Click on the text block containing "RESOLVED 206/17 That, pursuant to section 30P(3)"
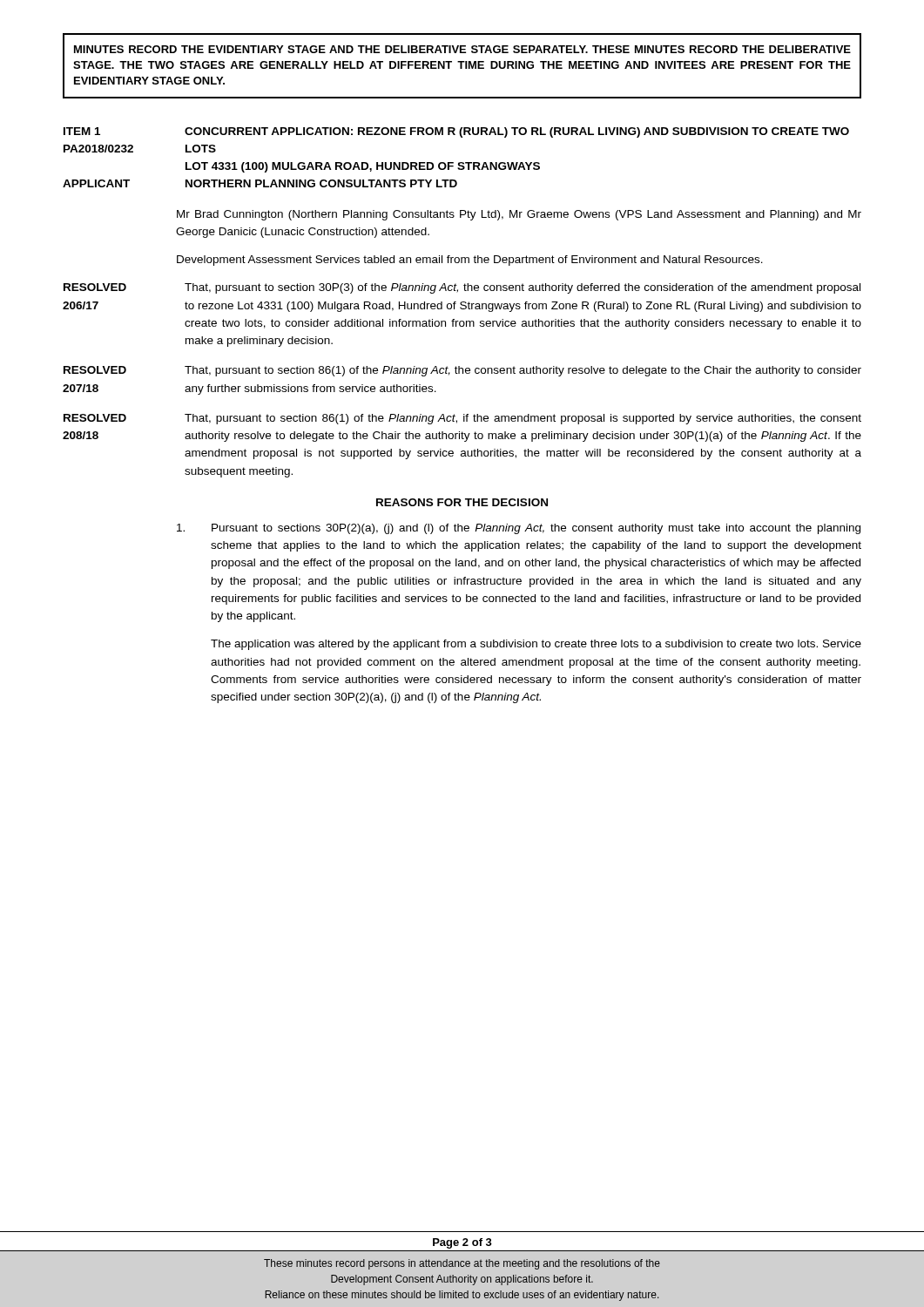The height and width of the screenshot is (1307, 924). (462, 314)
